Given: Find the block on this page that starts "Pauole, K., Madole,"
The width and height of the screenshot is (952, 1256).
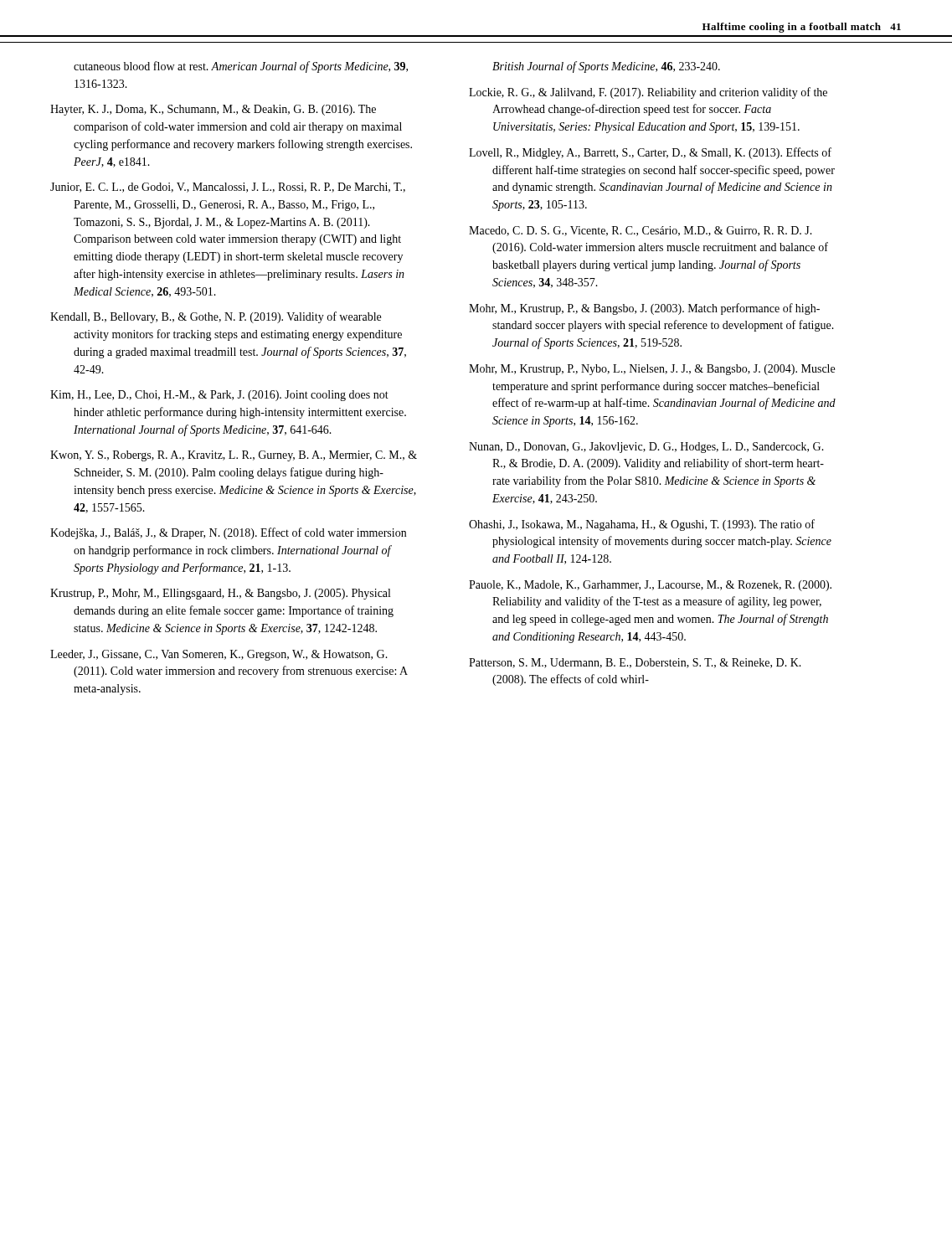Looking at the screenshot, I should pos(651,611).
